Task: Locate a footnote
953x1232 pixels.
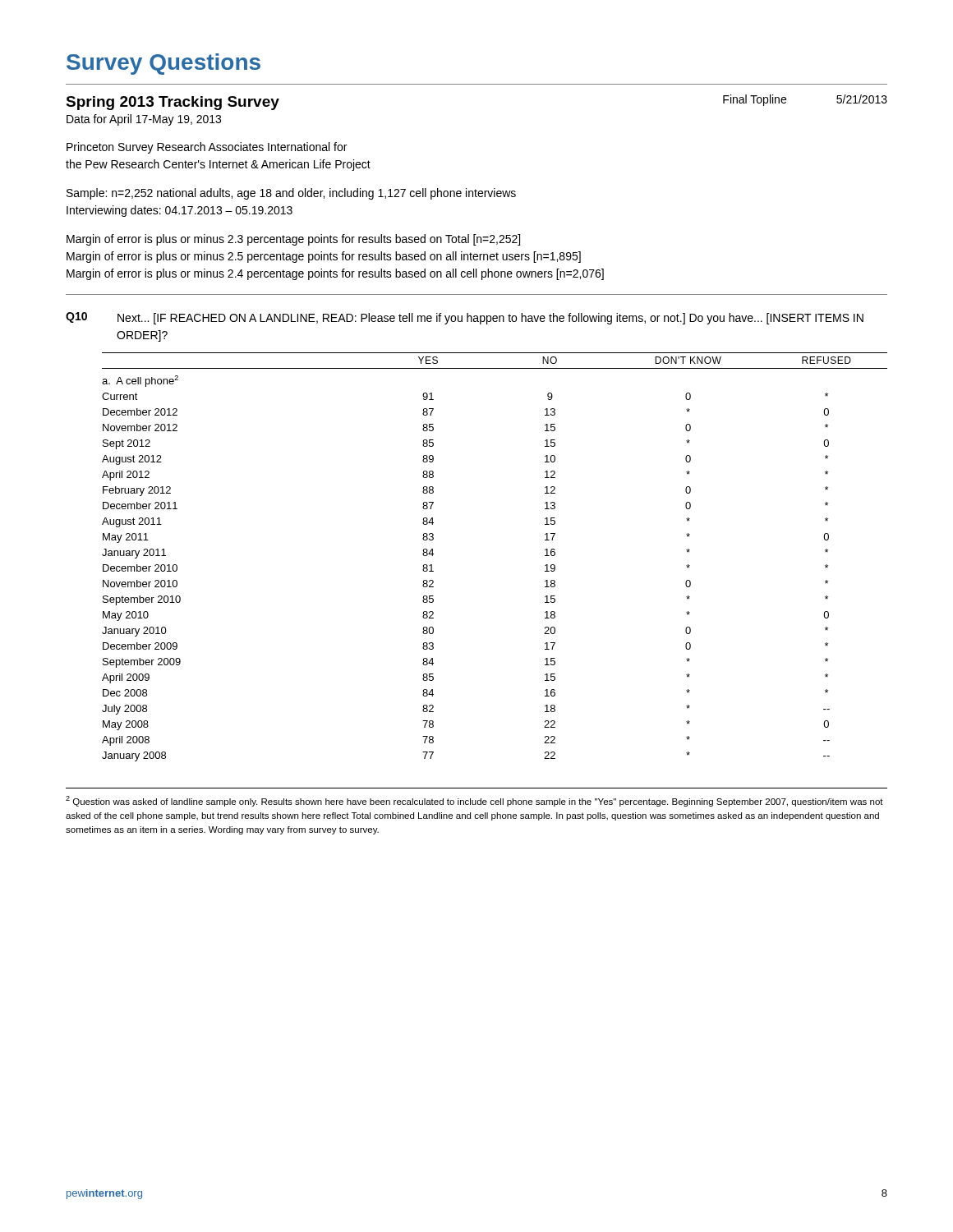Action: [474, 814]
